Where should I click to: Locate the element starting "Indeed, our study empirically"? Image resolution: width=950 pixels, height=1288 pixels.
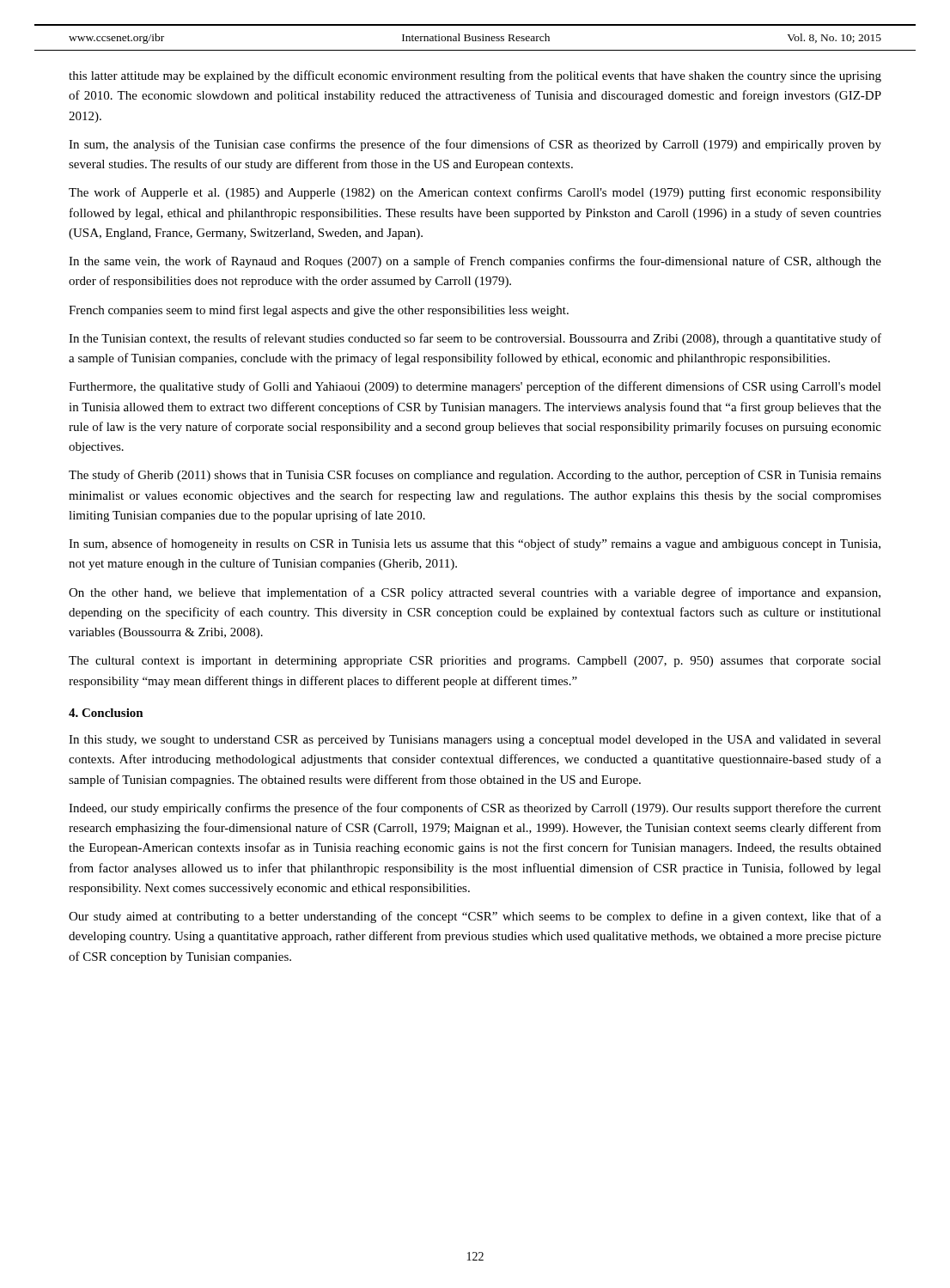coord(475,848)
